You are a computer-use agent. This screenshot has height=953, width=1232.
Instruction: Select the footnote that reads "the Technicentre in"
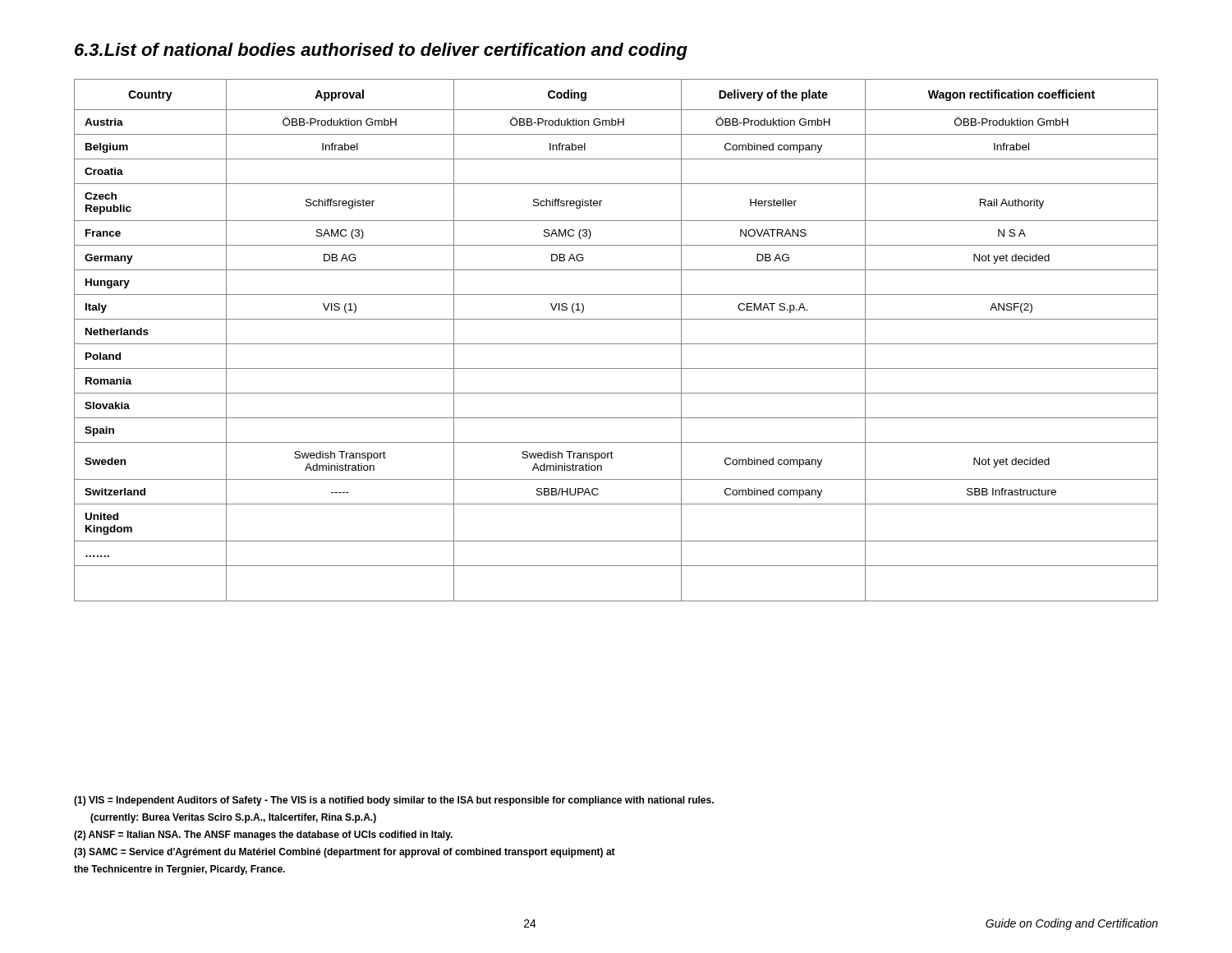coord(180,869)
